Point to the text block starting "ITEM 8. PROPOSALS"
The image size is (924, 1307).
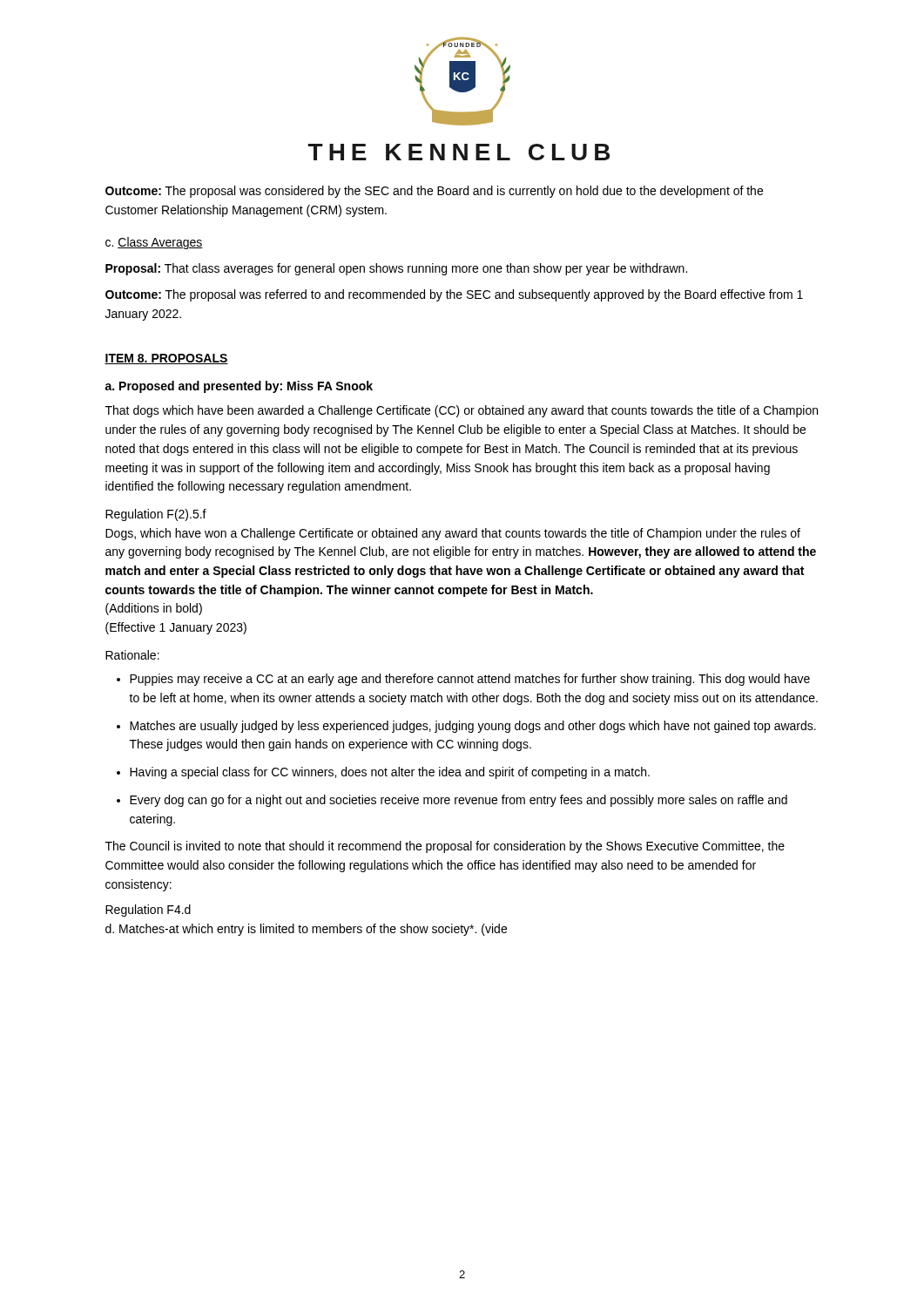(166, 359)
